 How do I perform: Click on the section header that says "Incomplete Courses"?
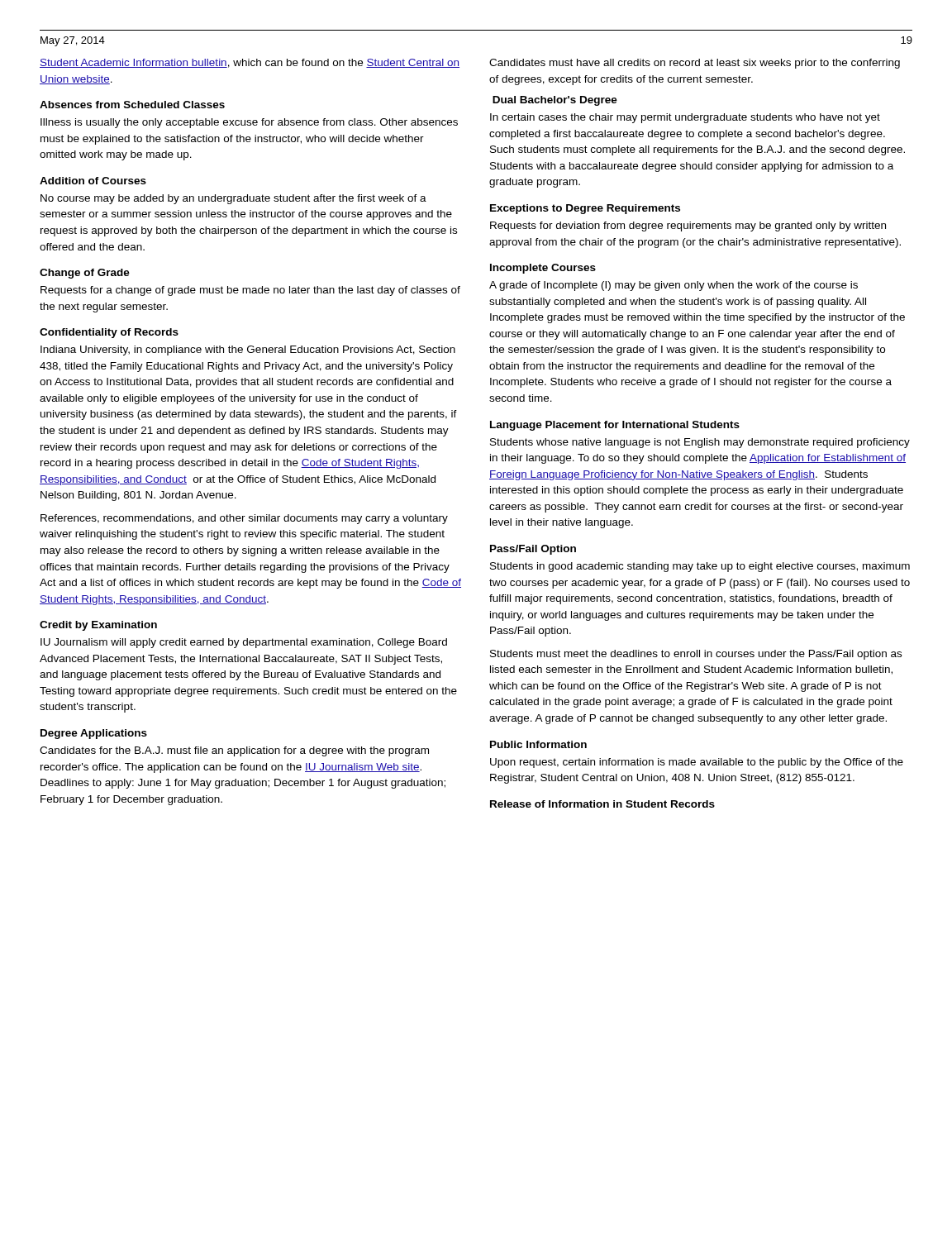(x=543, y=267)
